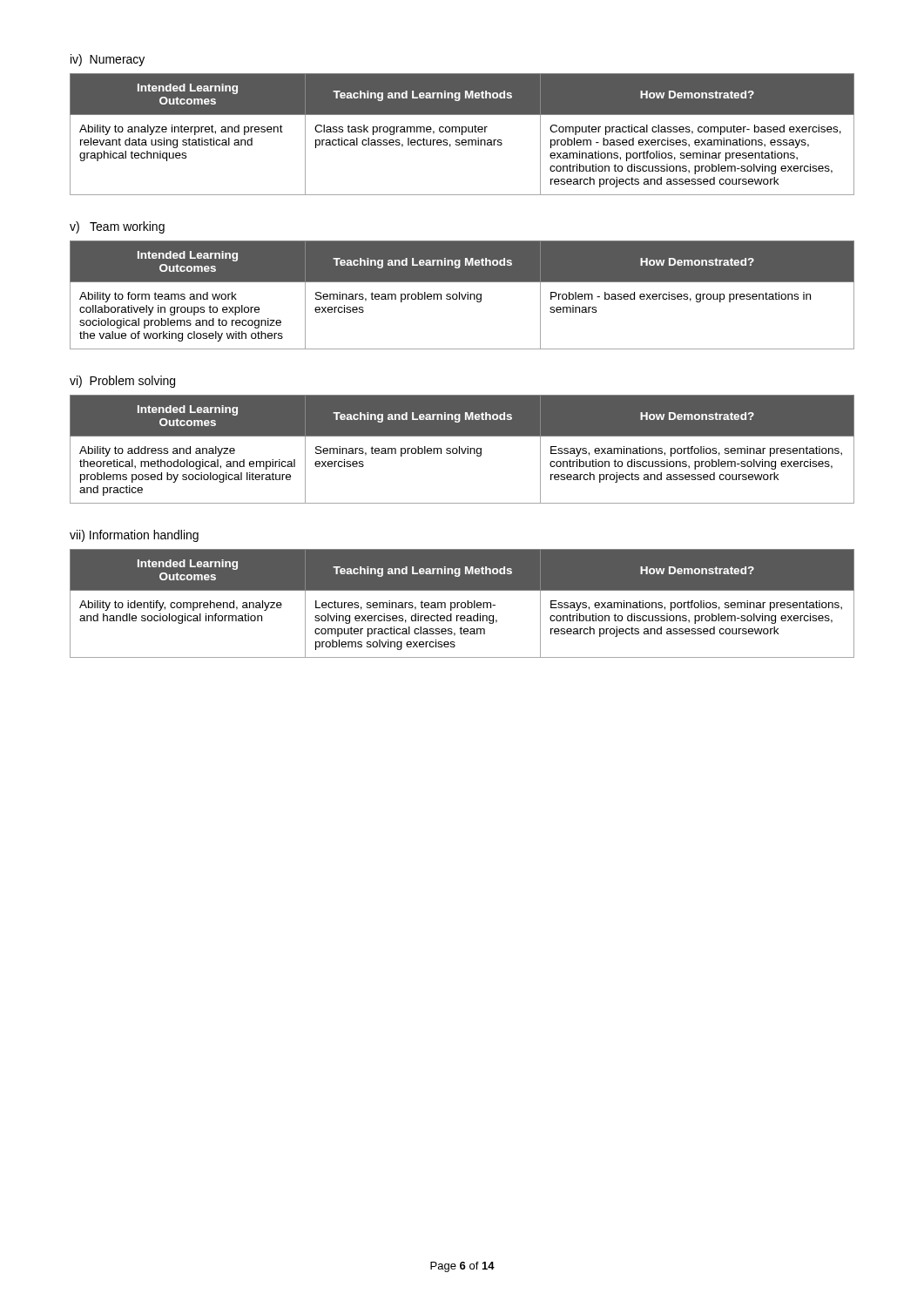Click on the list item that reads "v) Team working"
This screenshot has width=924, height=1307.
[x=117, y=227]
